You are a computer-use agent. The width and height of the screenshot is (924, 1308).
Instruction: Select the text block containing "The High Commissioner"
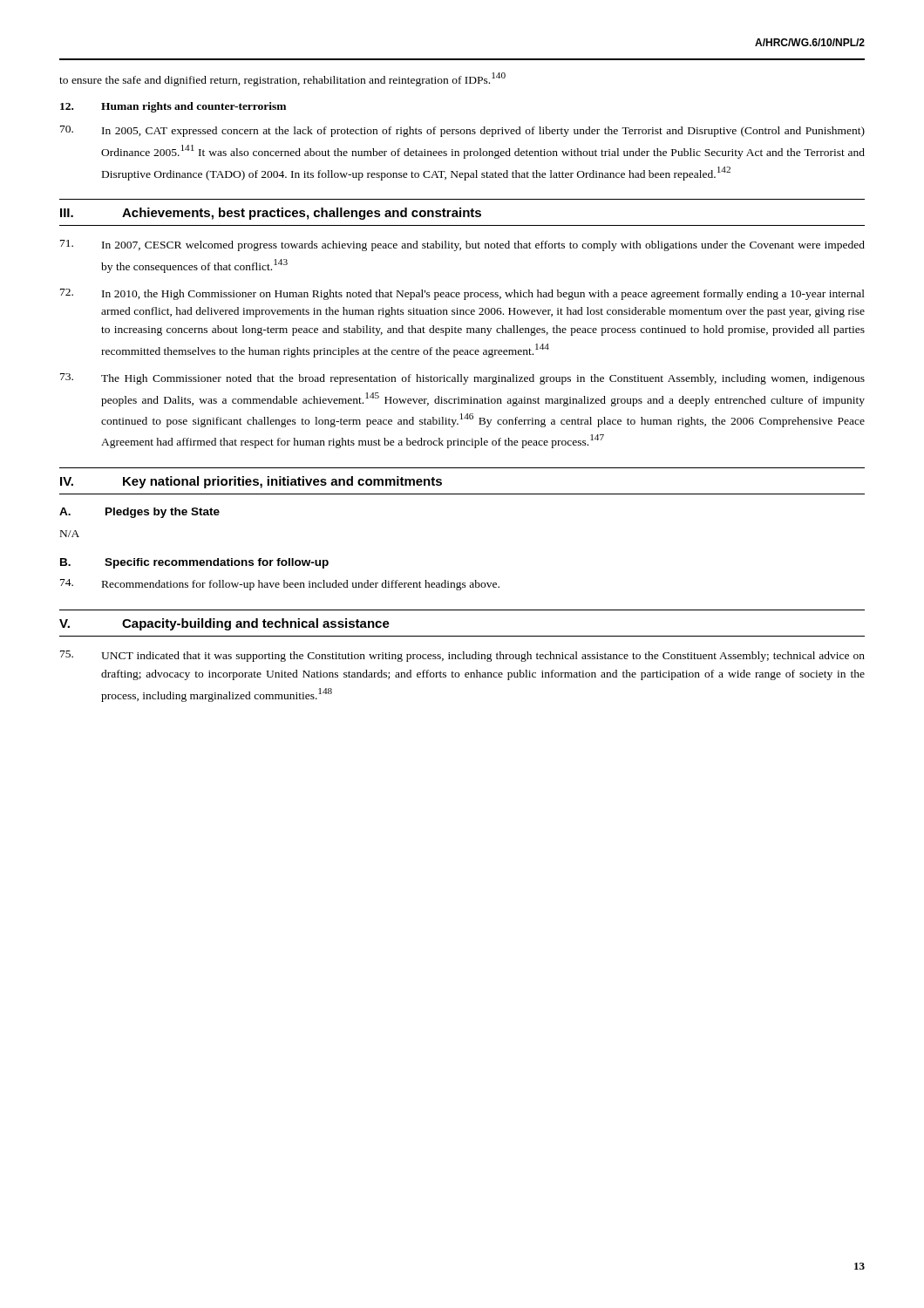[x=462, y=411]
